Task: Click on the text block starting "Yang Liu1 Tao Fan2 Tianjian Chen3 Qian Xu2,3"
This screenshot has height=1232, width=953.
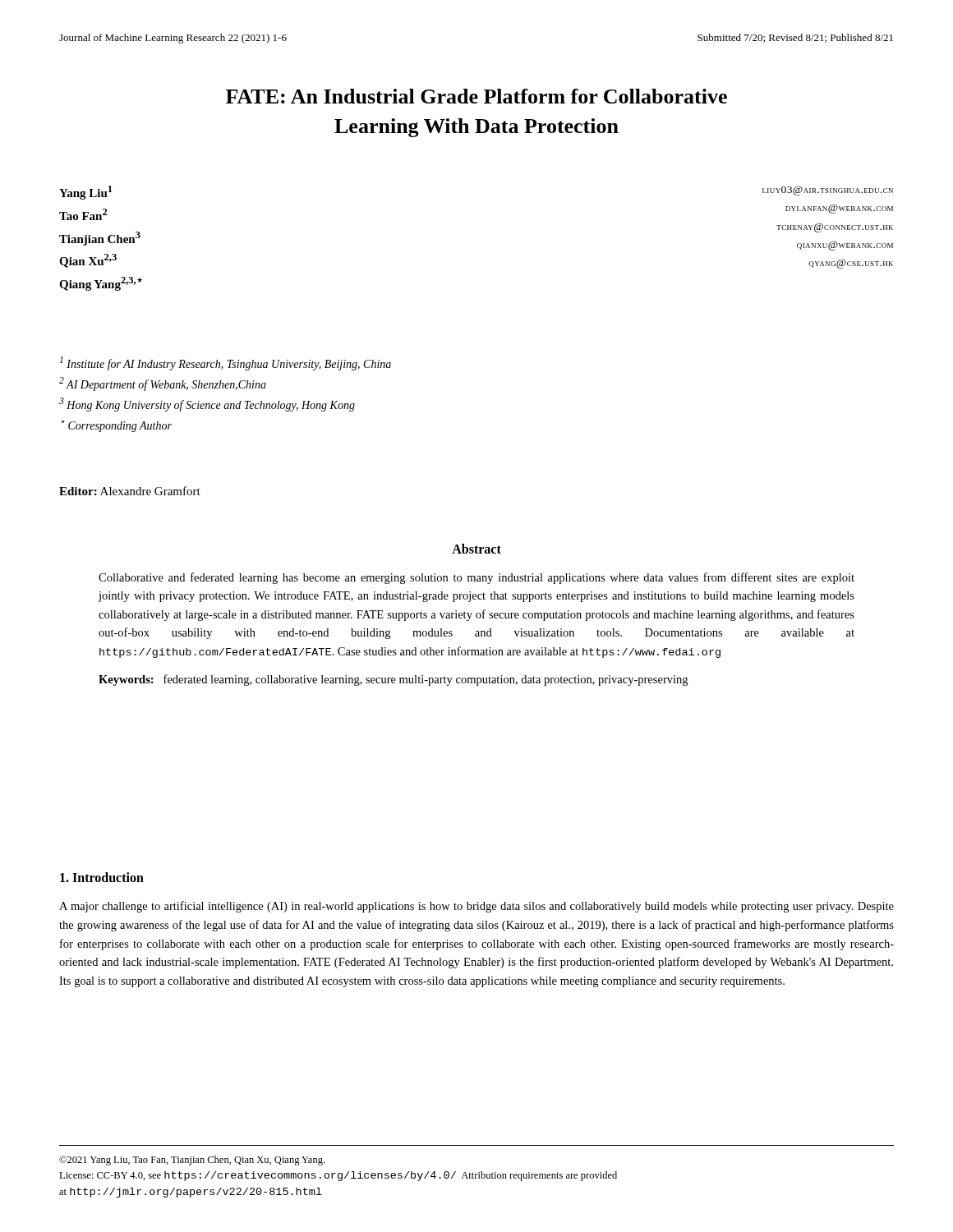Action: click(92, 193)
